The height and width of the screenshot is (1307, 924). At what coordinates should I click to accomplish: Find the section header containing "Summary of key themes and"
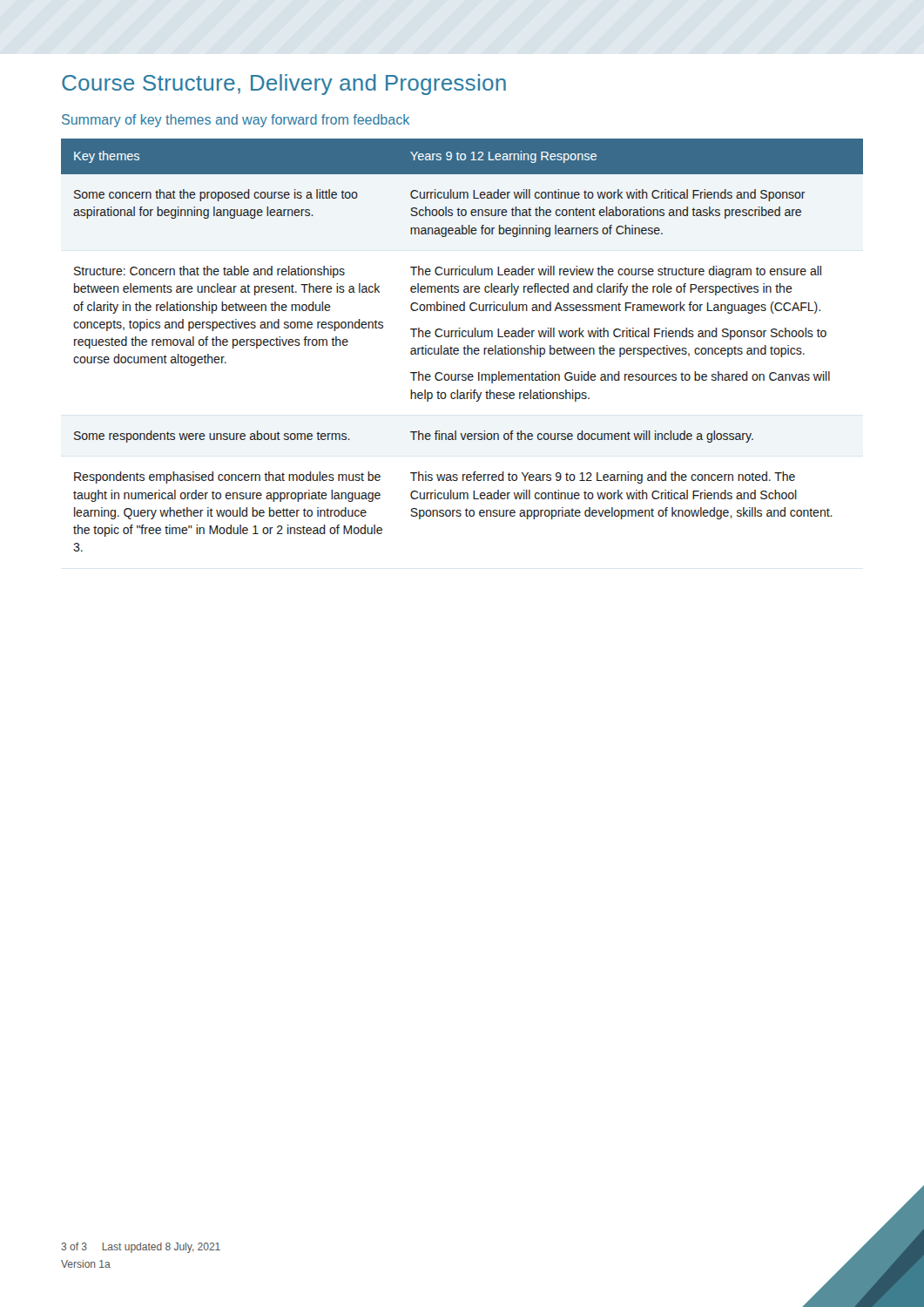pyautogui.click(x=235, y=120)
